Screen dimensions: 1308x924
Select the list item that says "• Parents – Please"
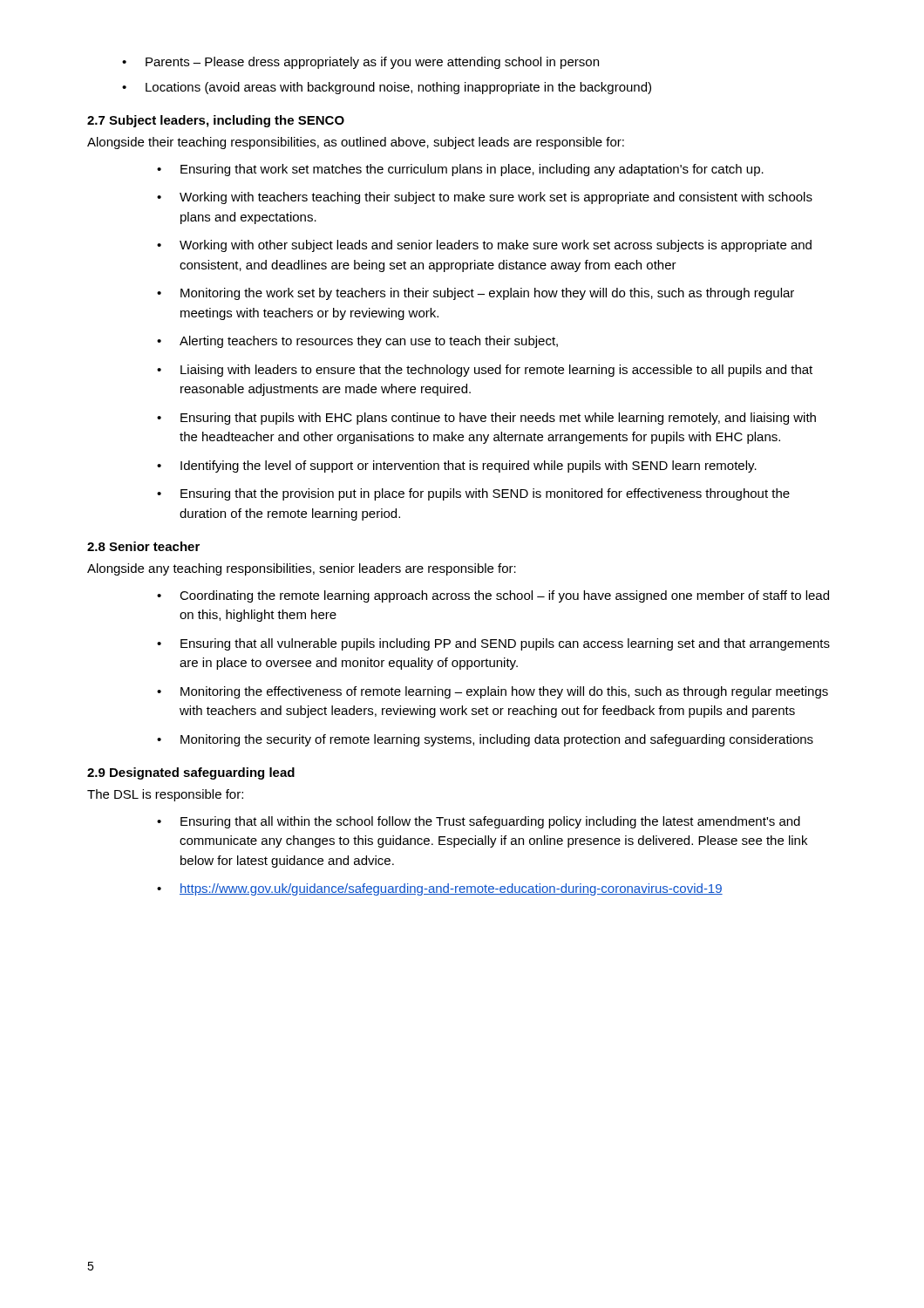tap(479, 62)
